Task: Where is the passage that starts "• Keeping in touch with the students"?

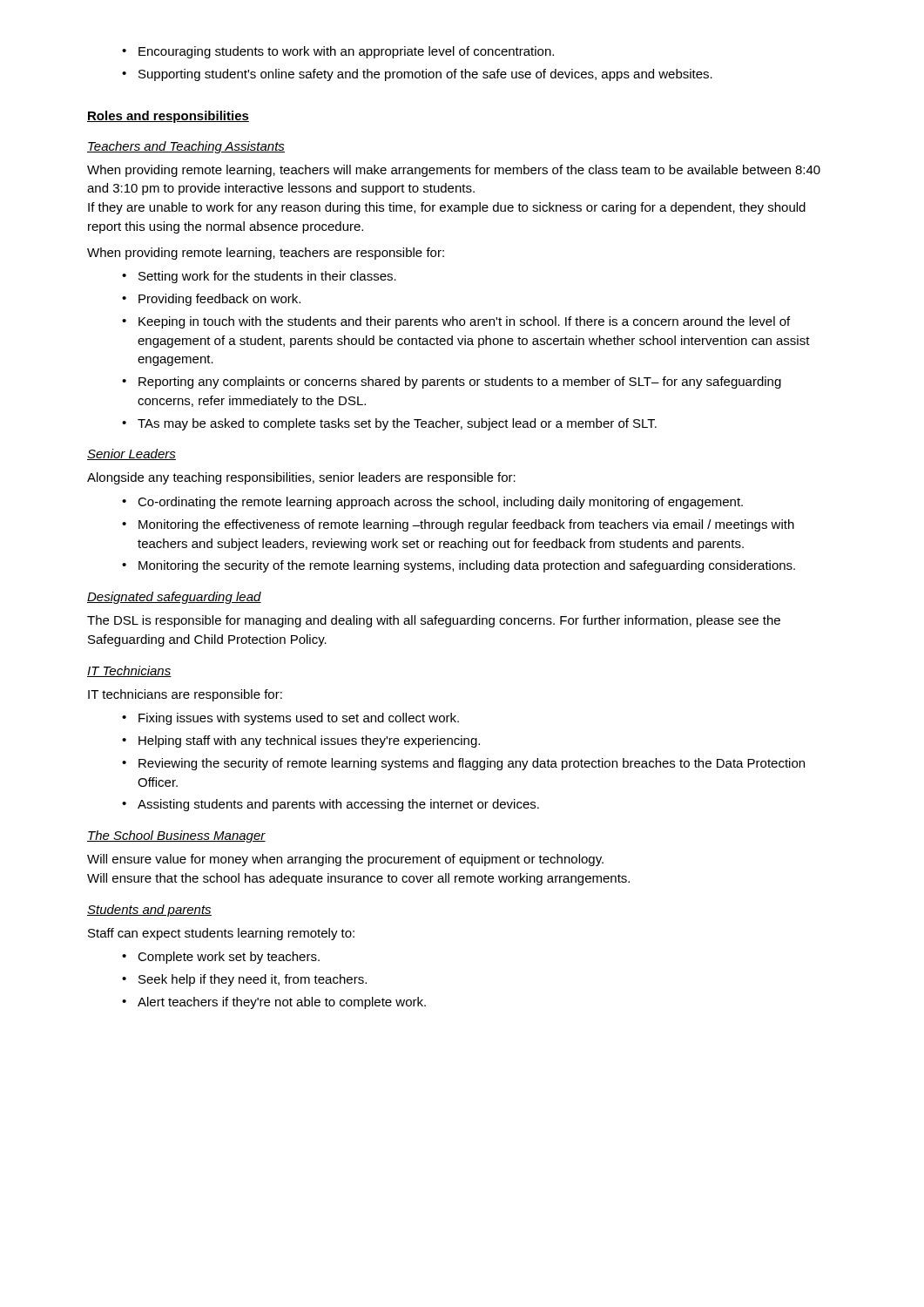Action: (x=479, y=340)
